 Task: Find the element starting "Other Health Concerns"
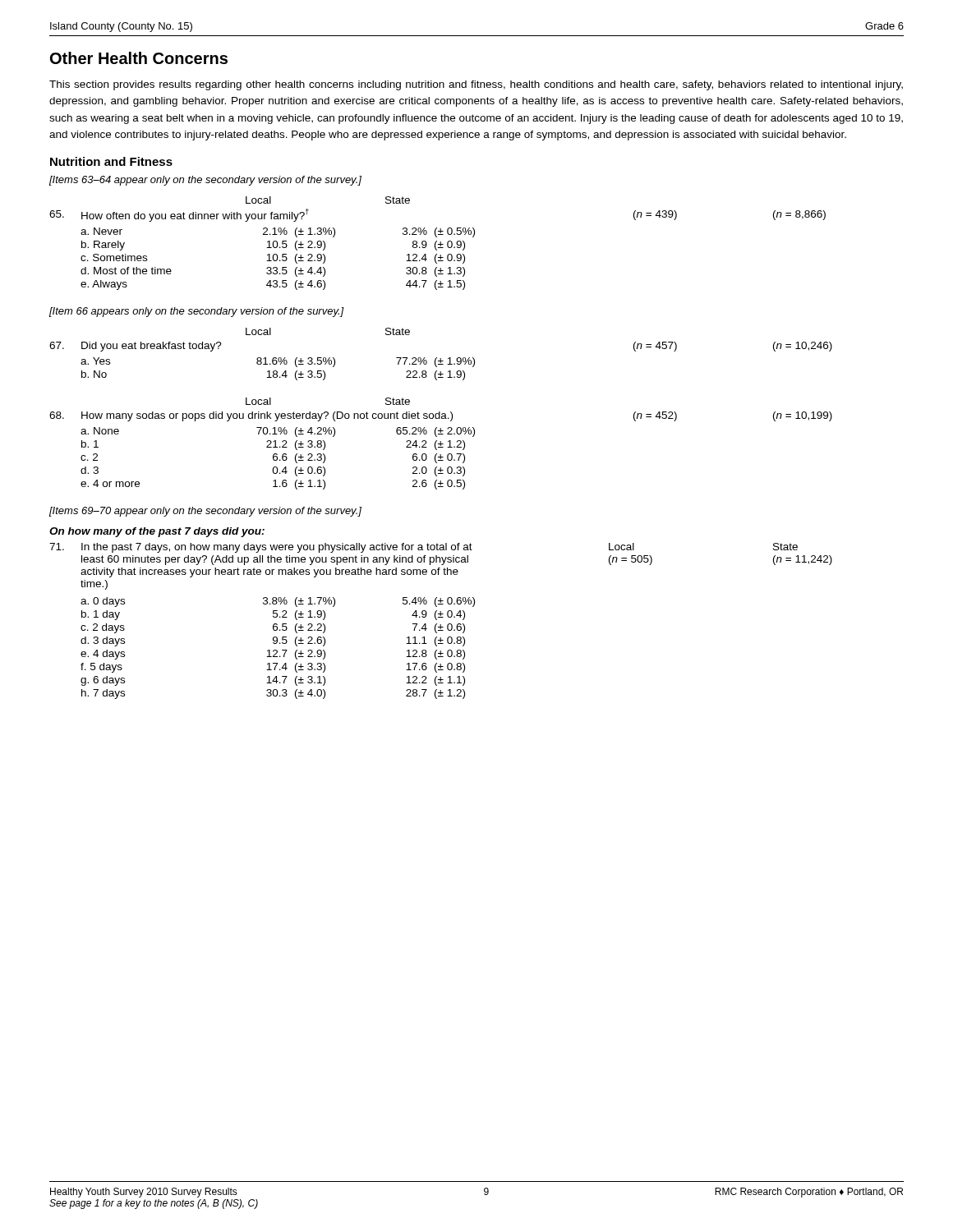click(x=139, y=58)
